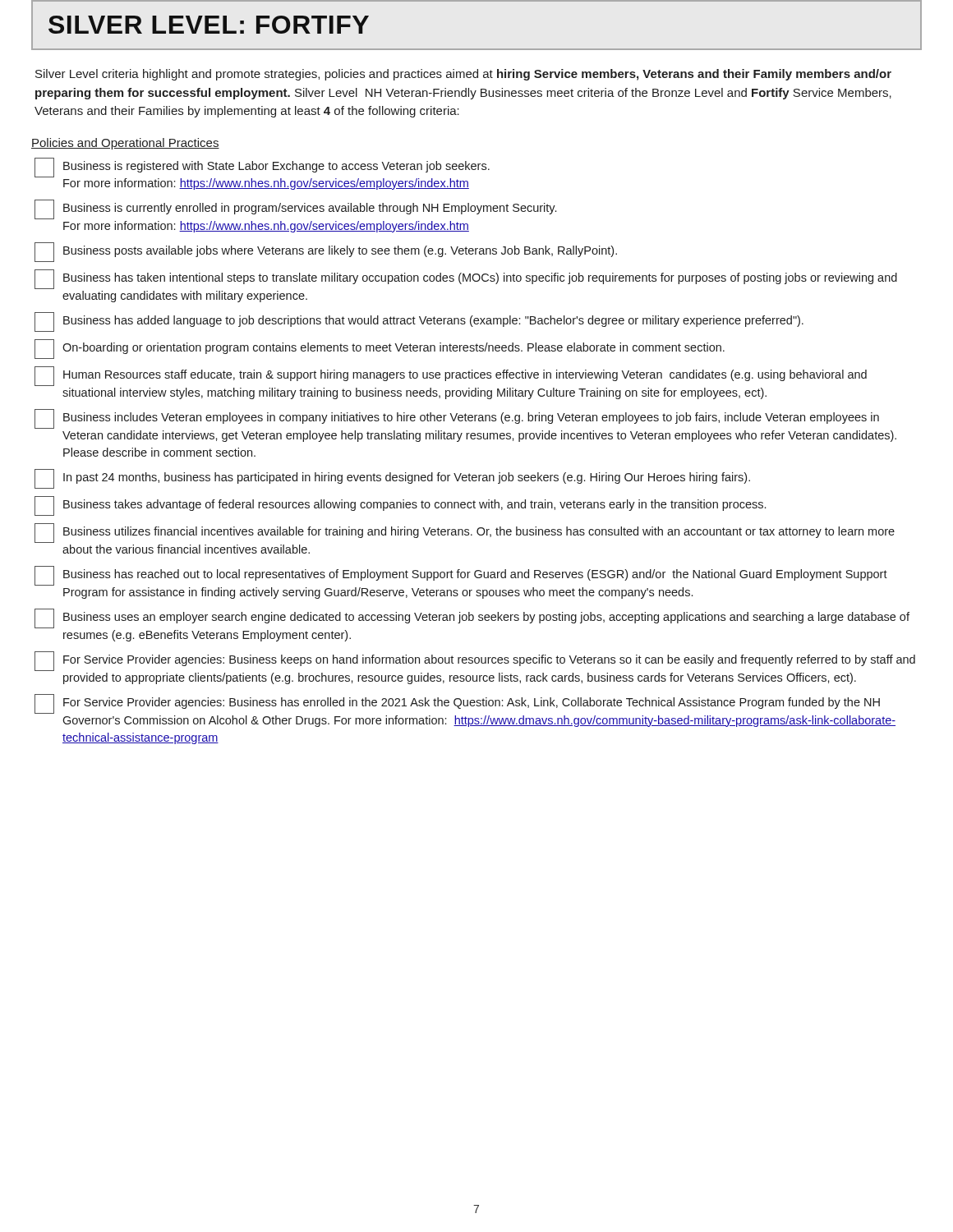Locate the list item containing "For Service Provider agencies: Business has enrolled"
Viewport: 953px width, 1232px height.
(478, 721)
